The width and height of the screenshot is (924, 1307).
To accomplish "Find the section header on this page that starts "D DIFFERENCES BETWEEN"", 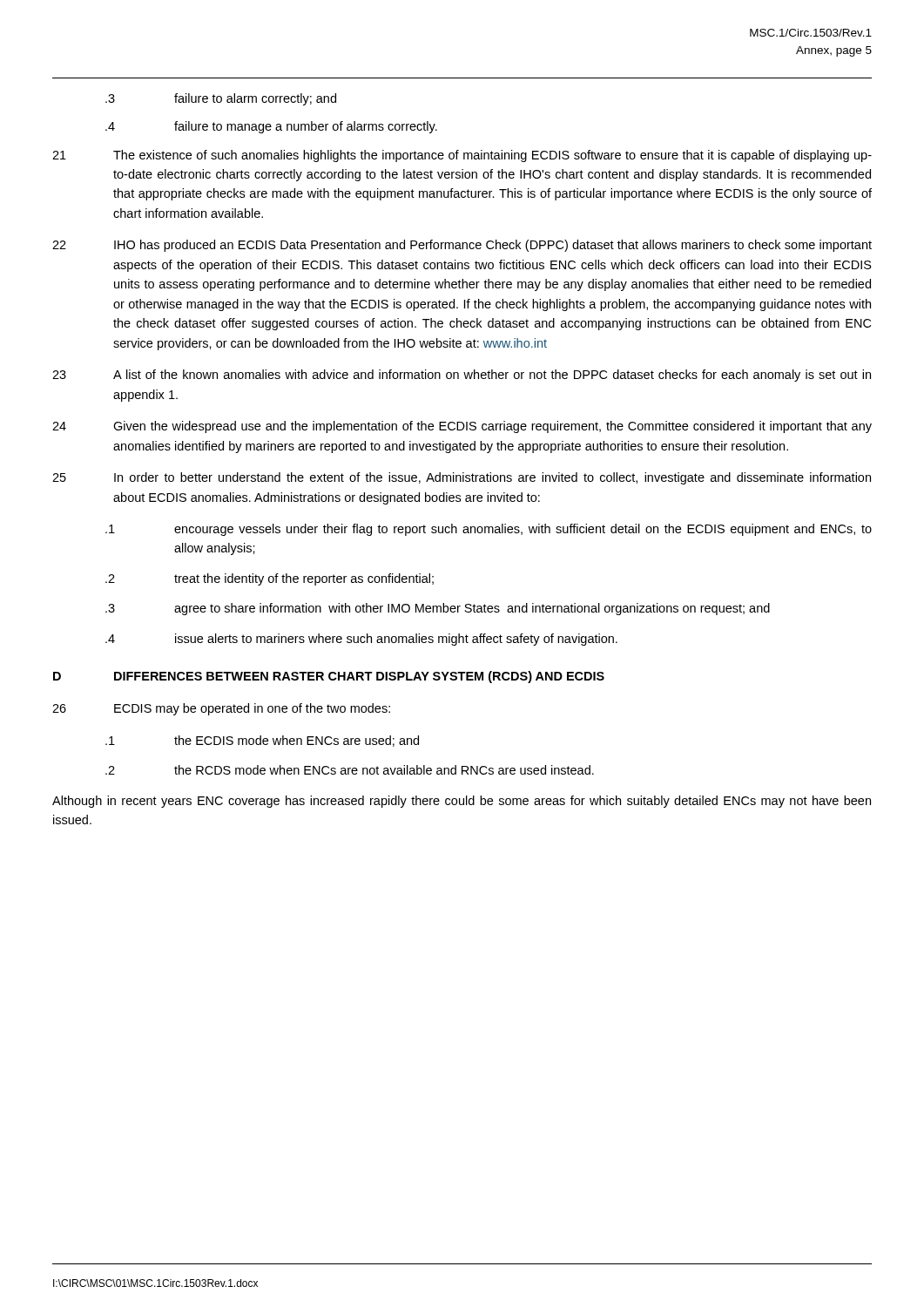I will 462,677.
